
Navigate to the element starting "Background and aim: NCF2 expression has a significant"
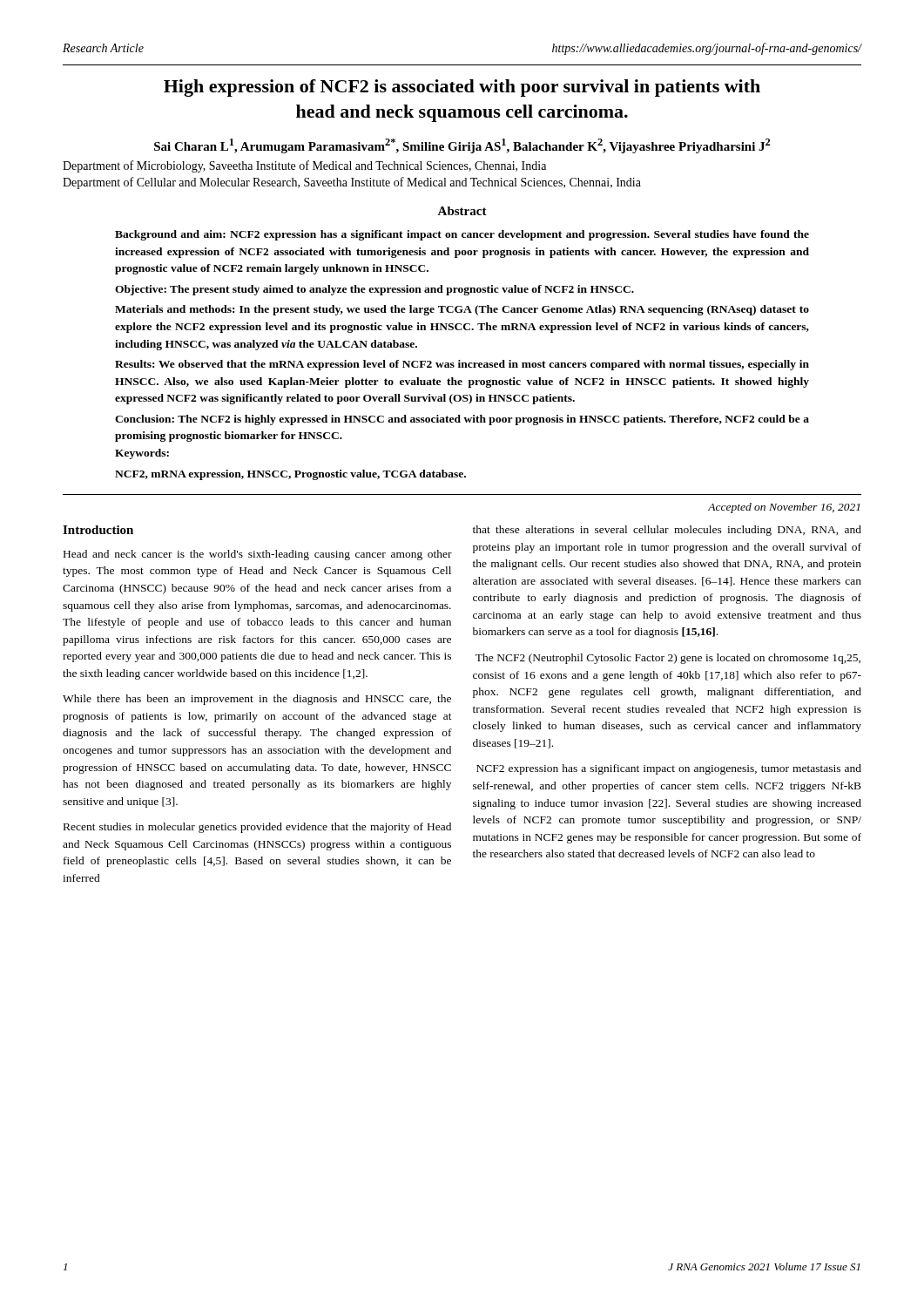point(462,251)
